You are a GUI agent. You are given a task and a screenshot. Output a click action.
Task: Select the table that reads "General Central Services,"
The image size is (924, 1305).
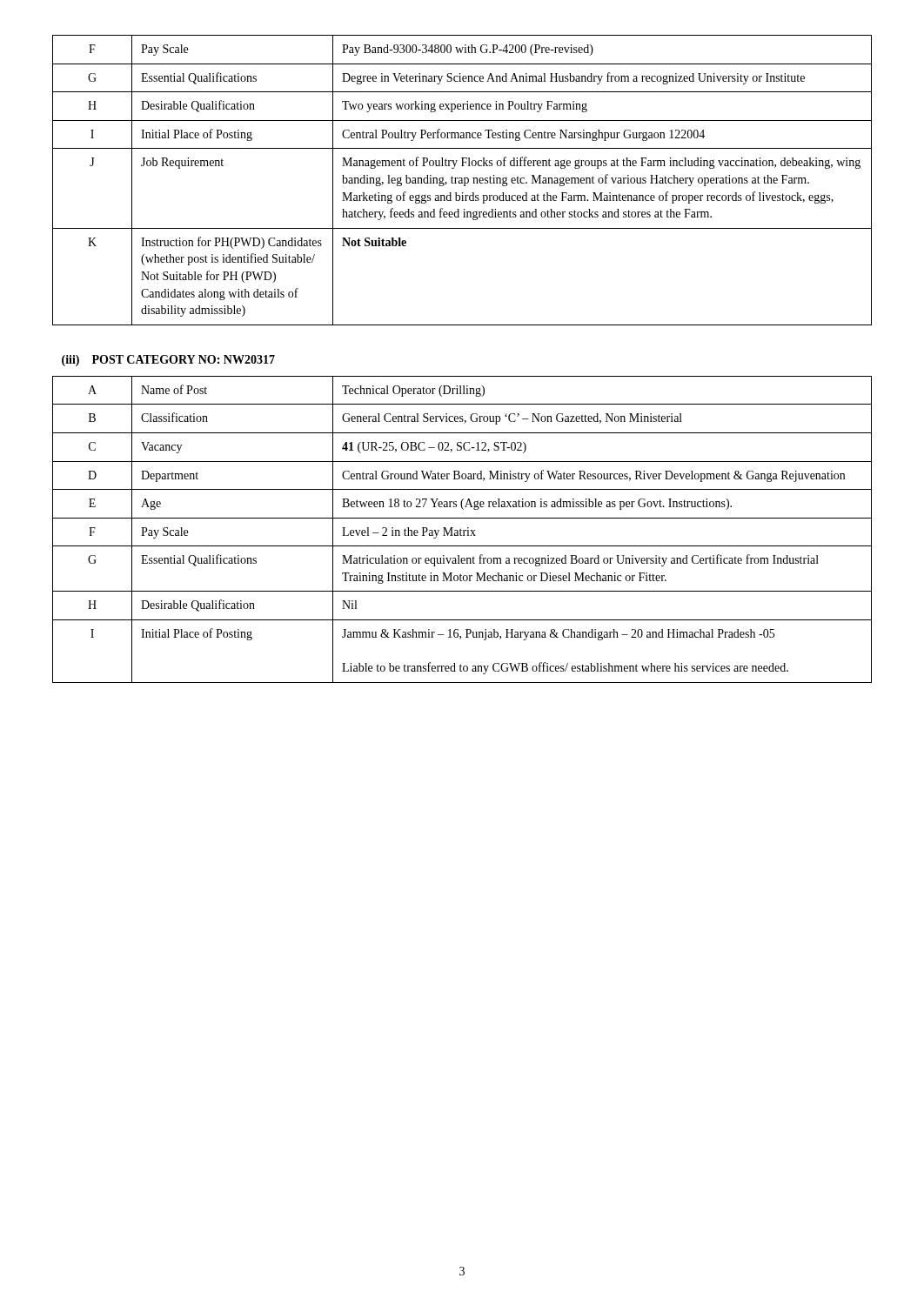(462, 529)
